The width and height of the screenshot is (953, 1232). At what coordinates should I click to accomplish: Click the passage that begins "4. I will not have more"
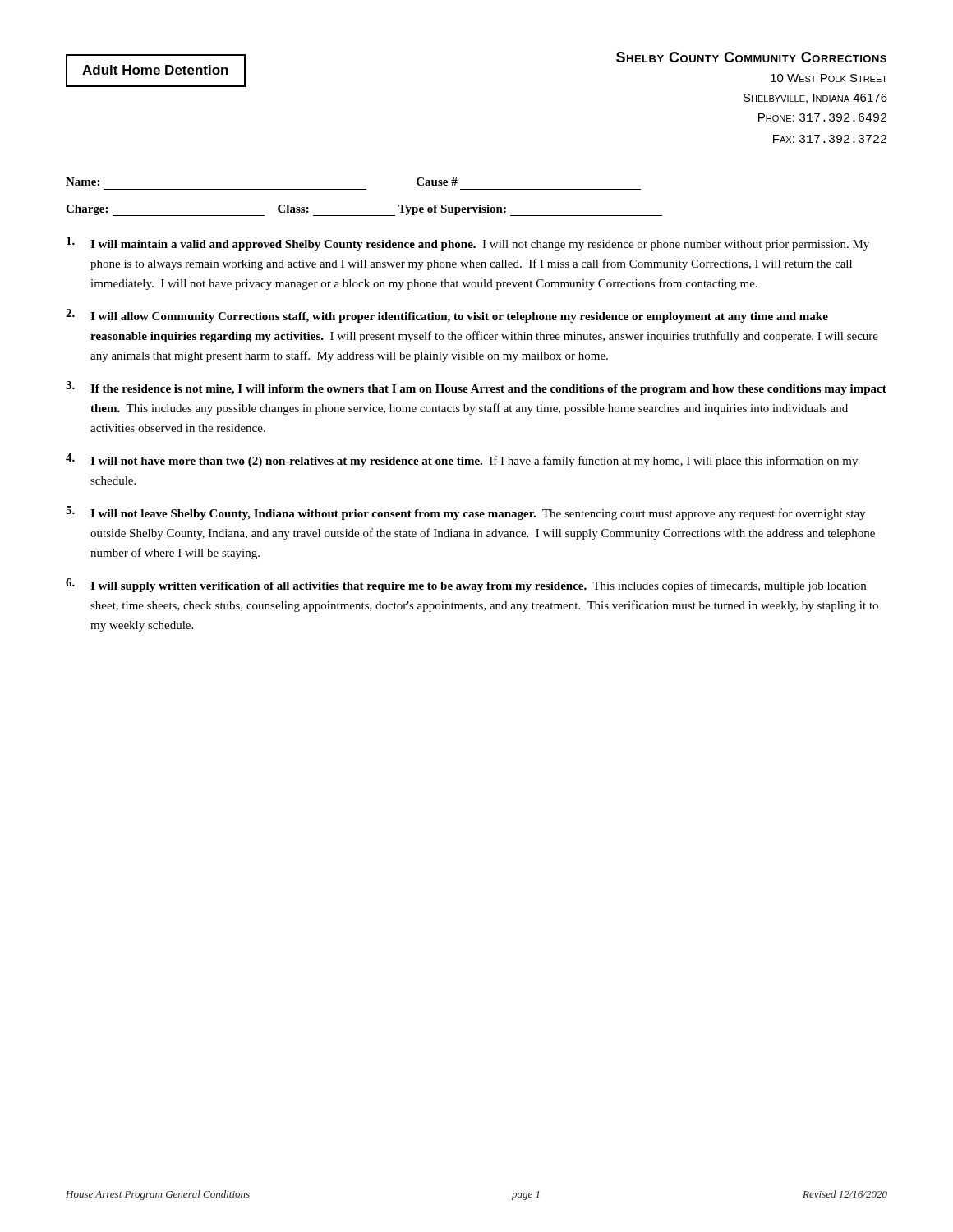point(476,471)
